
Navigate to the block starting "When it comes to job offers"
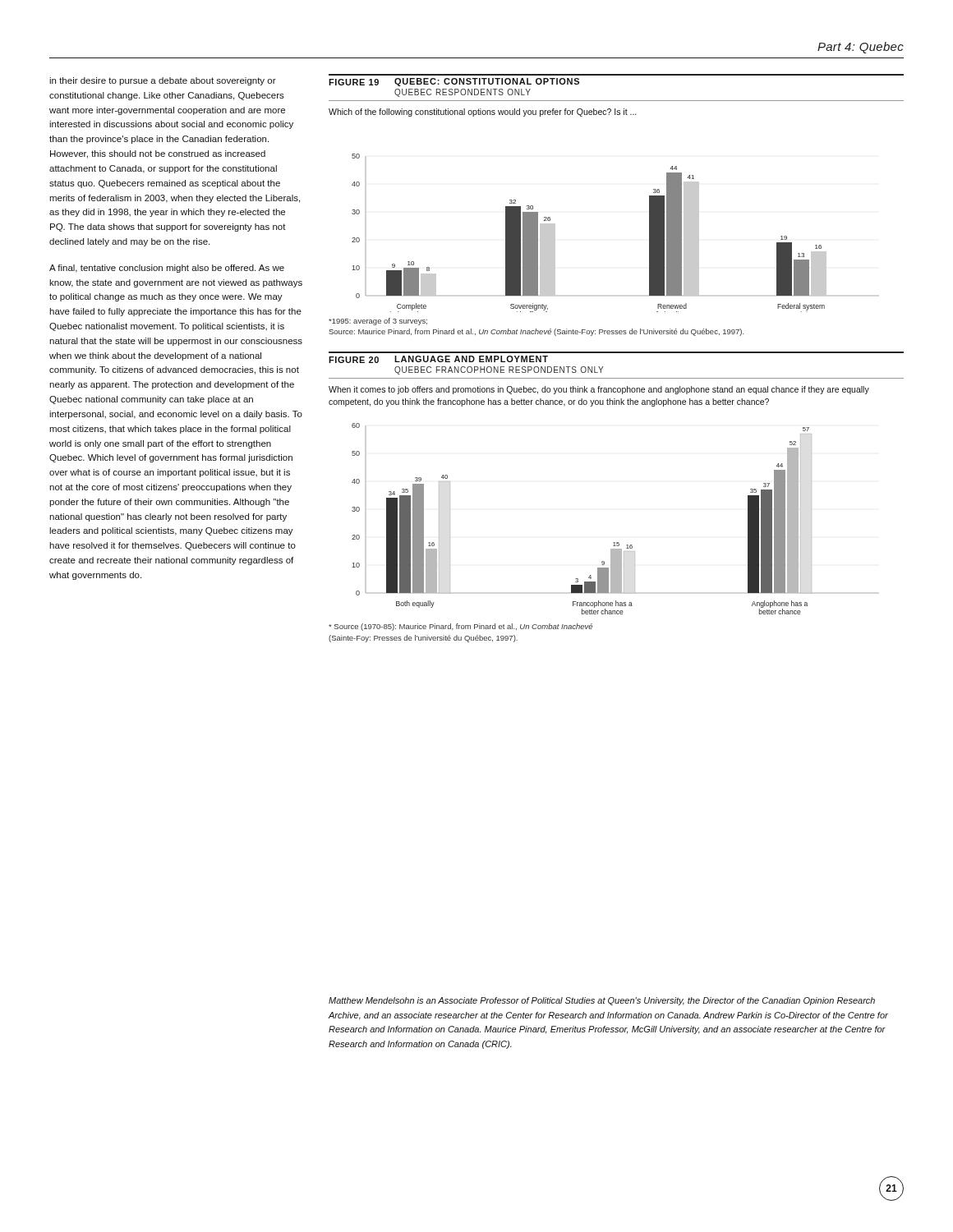(599, 395)
